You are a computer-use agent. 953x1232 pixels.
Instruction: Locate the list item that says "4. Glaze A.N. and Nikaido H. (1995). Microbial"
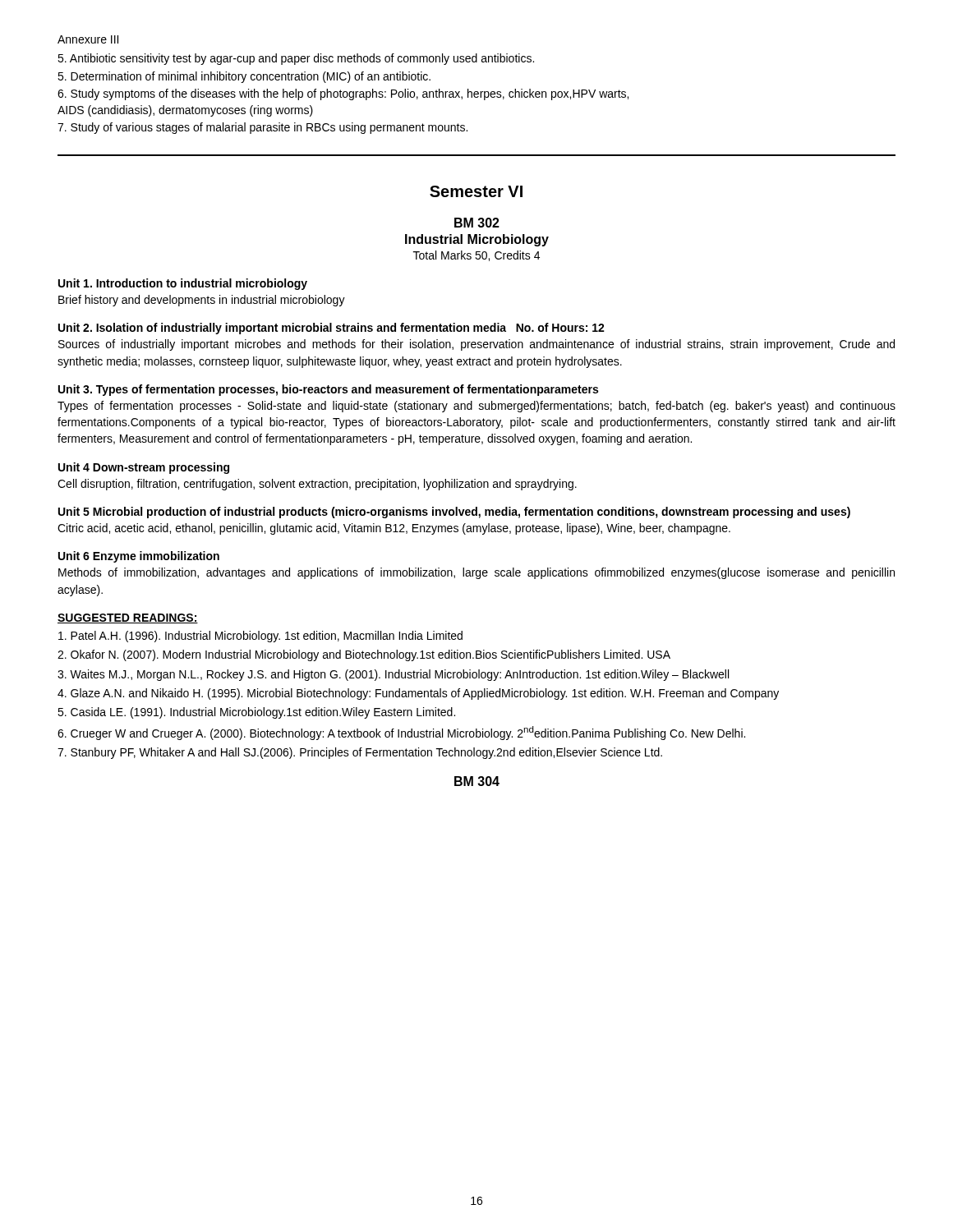click(x=418, y=693)
